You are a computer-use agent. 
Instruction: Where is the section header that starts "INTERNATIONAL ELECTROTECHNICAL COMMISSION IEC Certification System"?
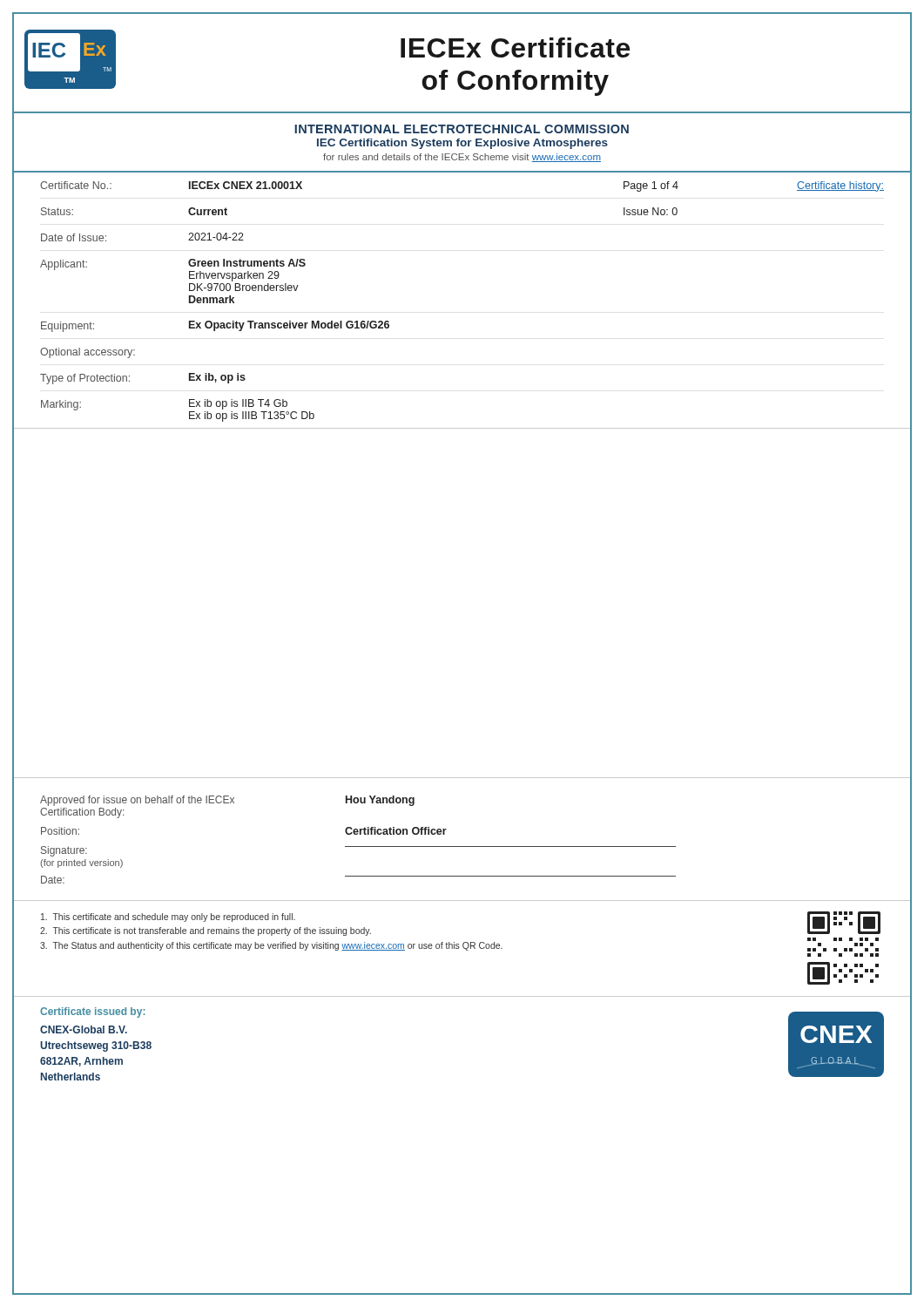click(x=462, y=142)
